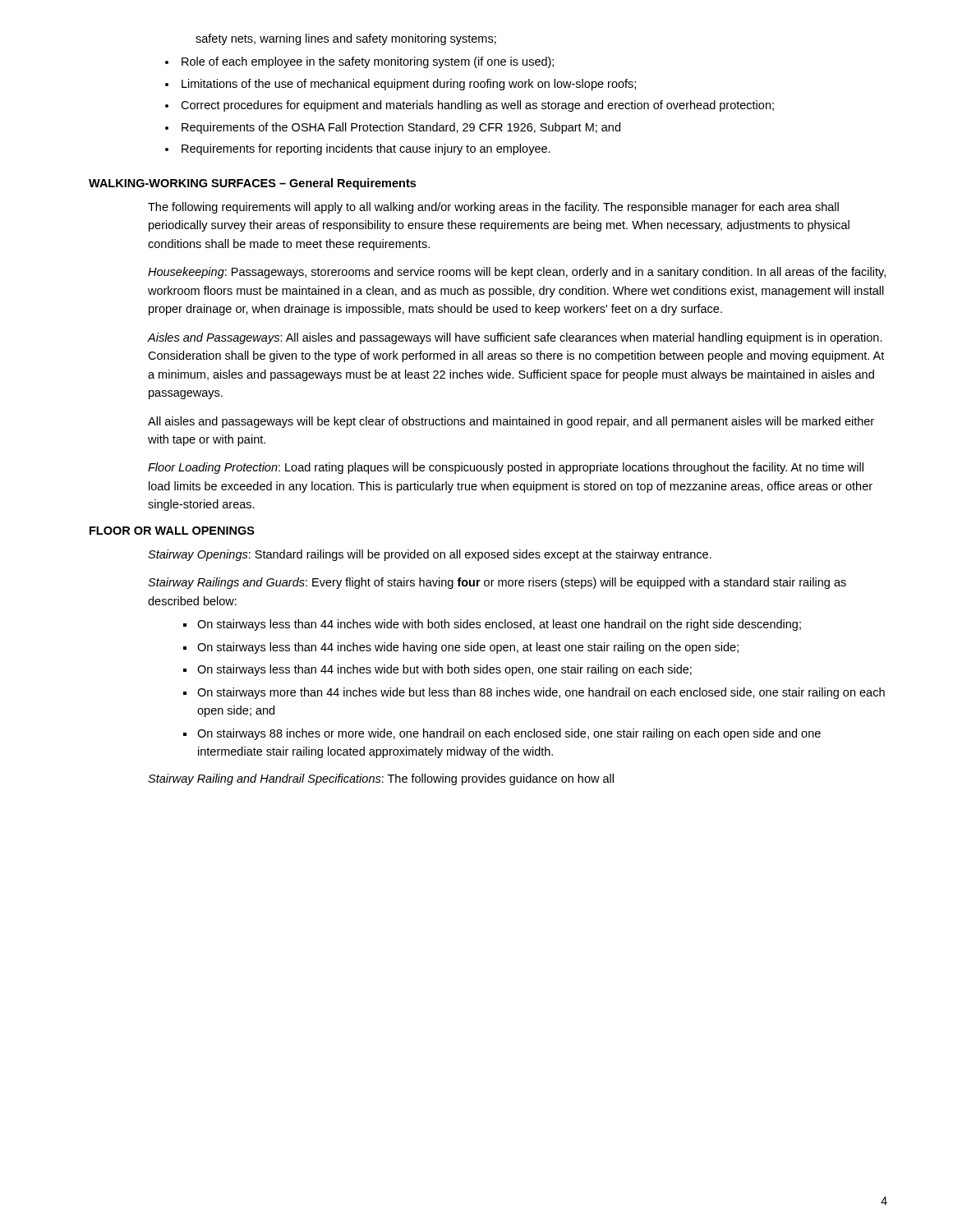Locate the list item containing "On stairways 88"
The height and width of the screenshot is (1232, 953).
[x=509, y=742]
